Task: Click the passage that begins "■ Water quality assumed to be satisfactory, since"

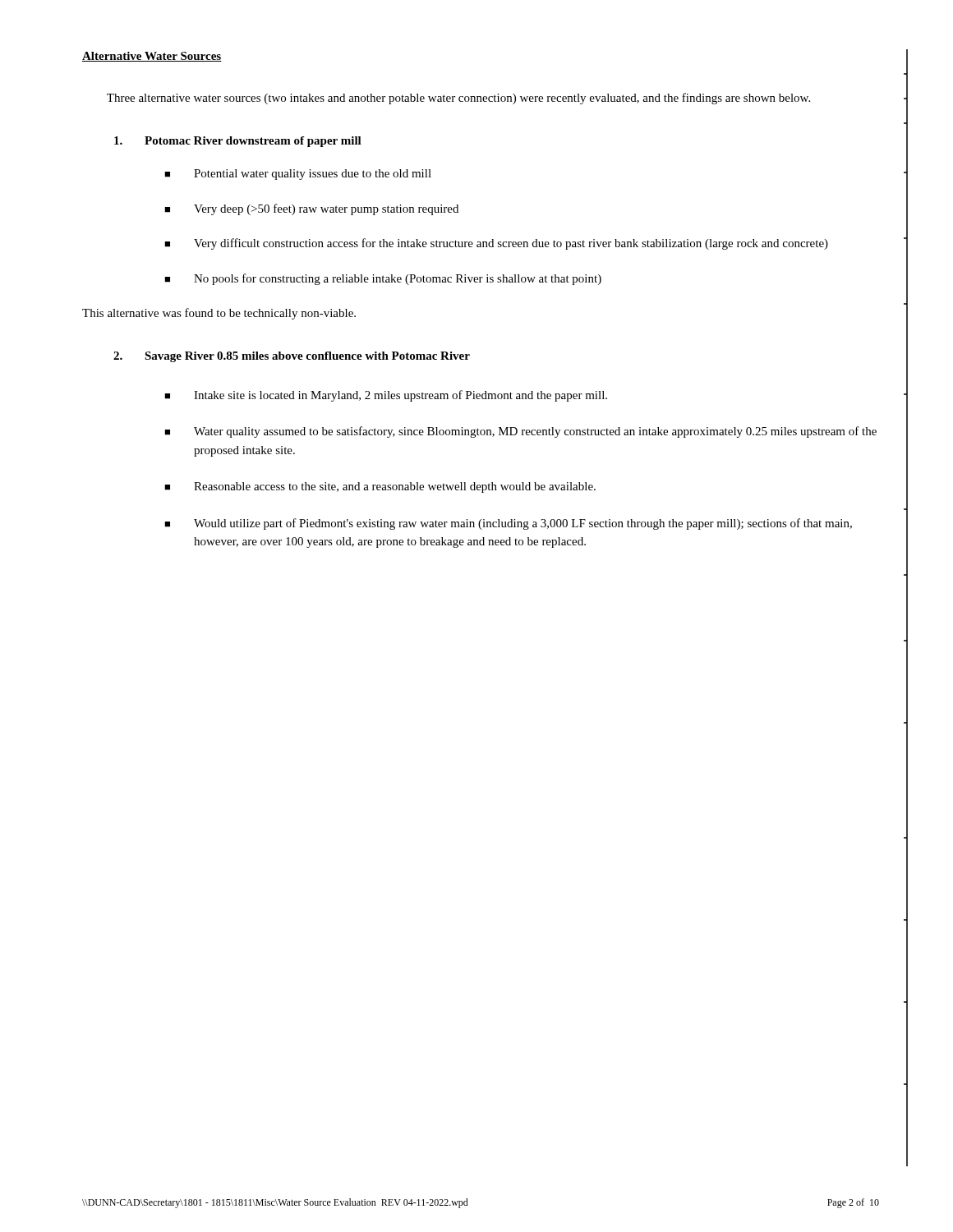Action: pyautogui.click(x=522, y=441)
